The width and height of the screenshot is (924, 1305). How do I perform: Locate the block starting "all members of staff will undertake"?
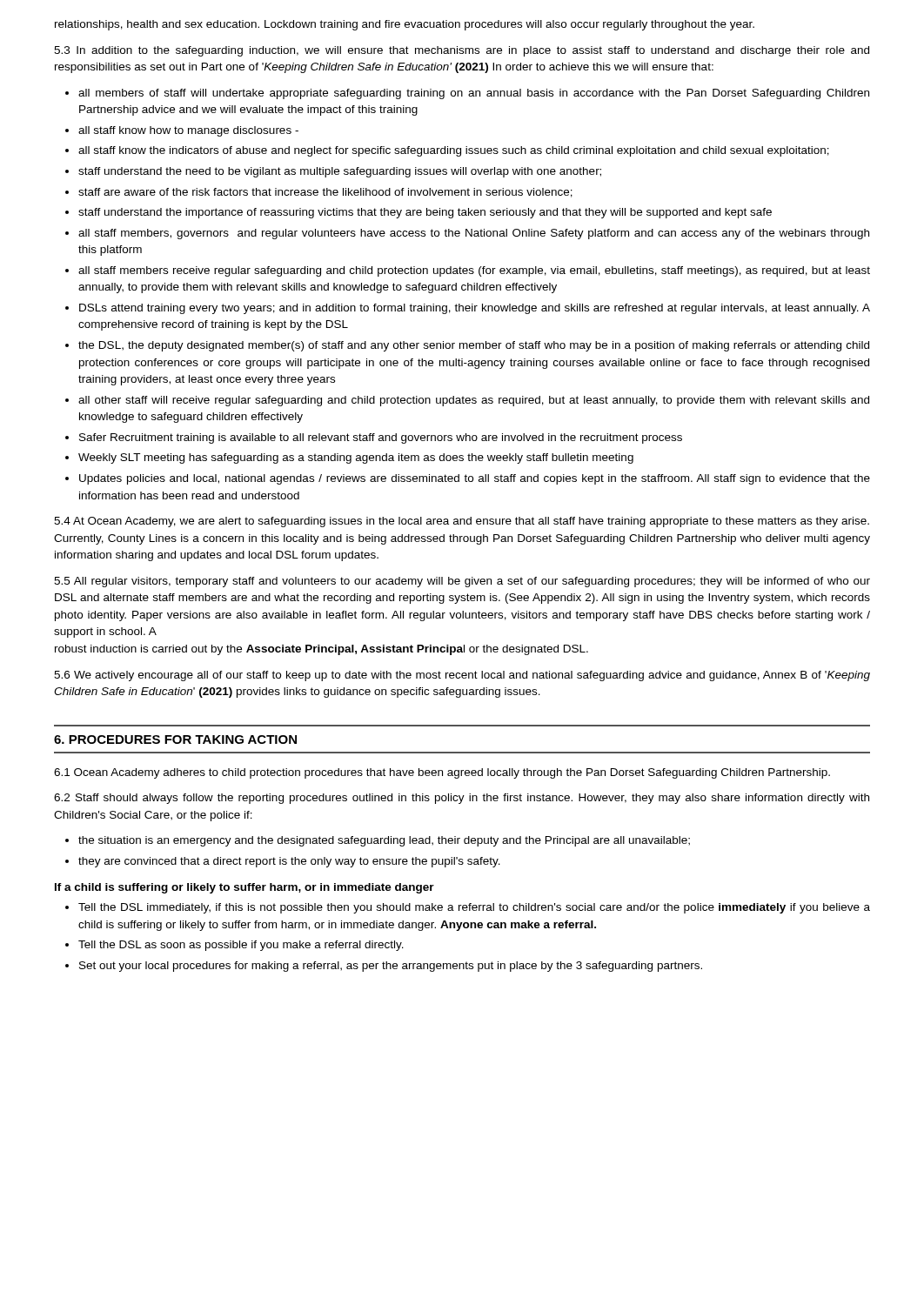(474, 101)
